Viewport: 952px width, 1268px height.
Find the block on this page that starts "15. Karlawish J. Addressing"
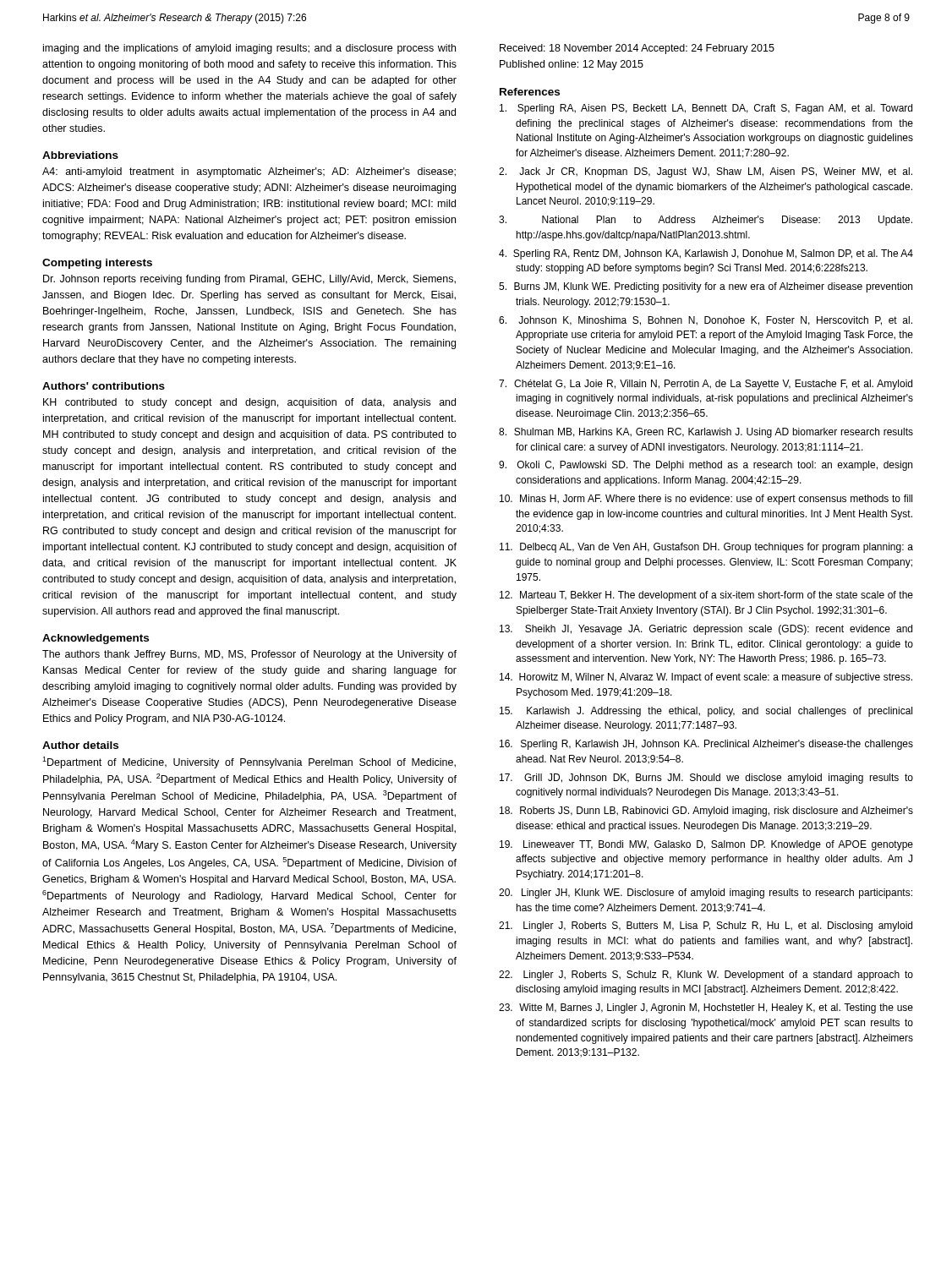pos(706,718)
